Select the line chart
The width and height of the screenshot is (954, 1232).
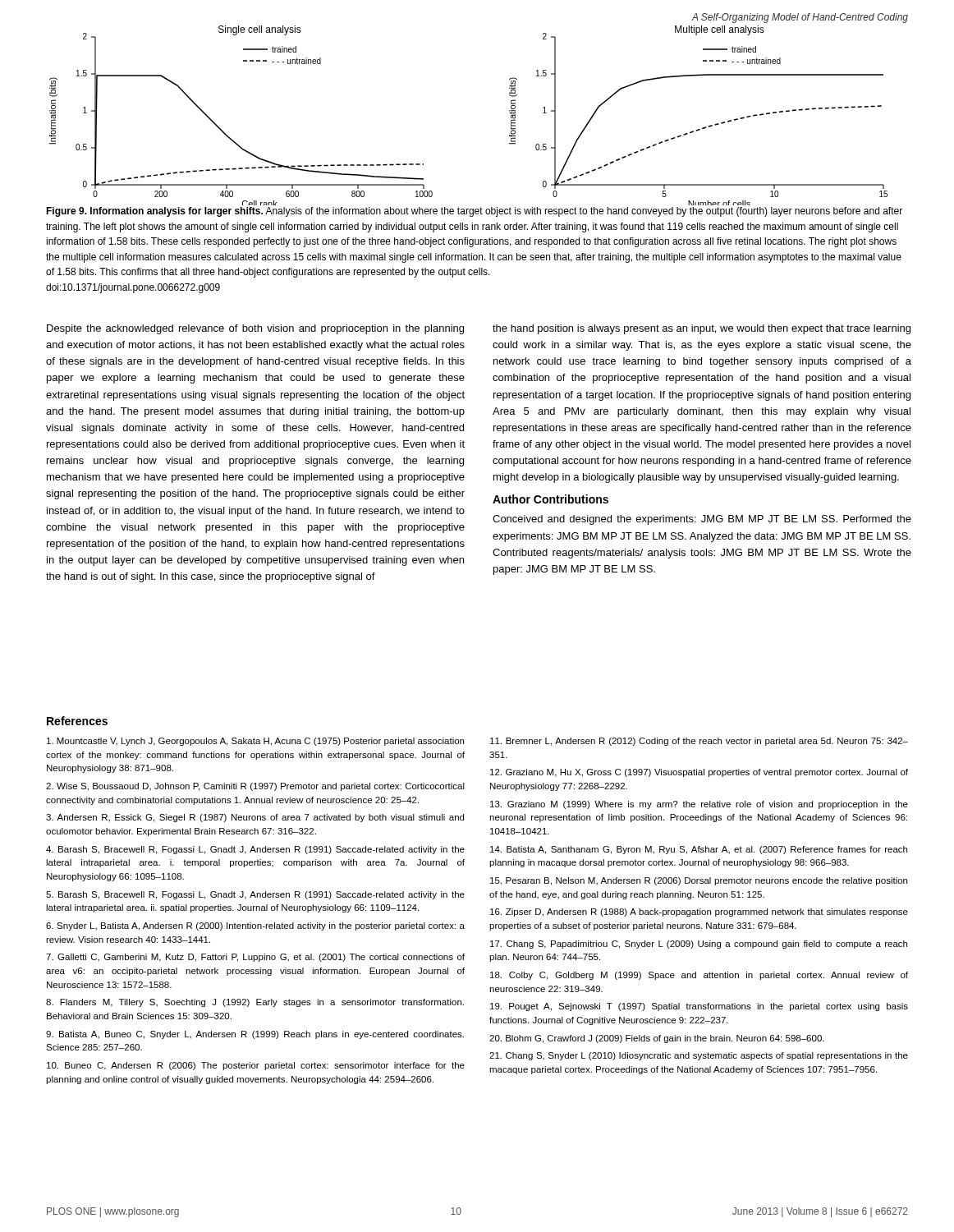tap(477, 115)
